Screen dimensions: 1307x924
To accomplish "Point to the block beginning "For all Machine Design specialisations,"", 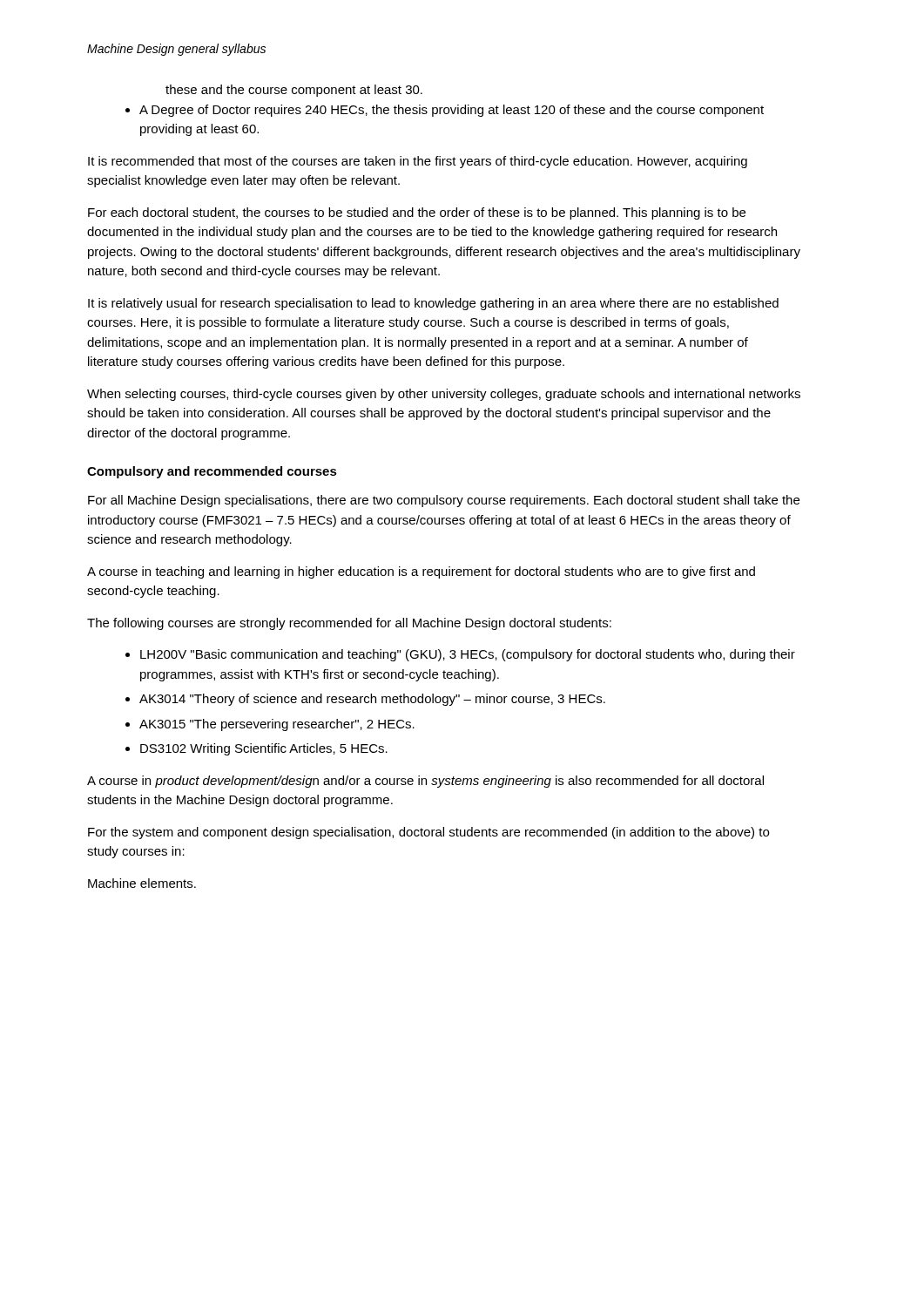I will pyautogui.click(x=444, y=519).
